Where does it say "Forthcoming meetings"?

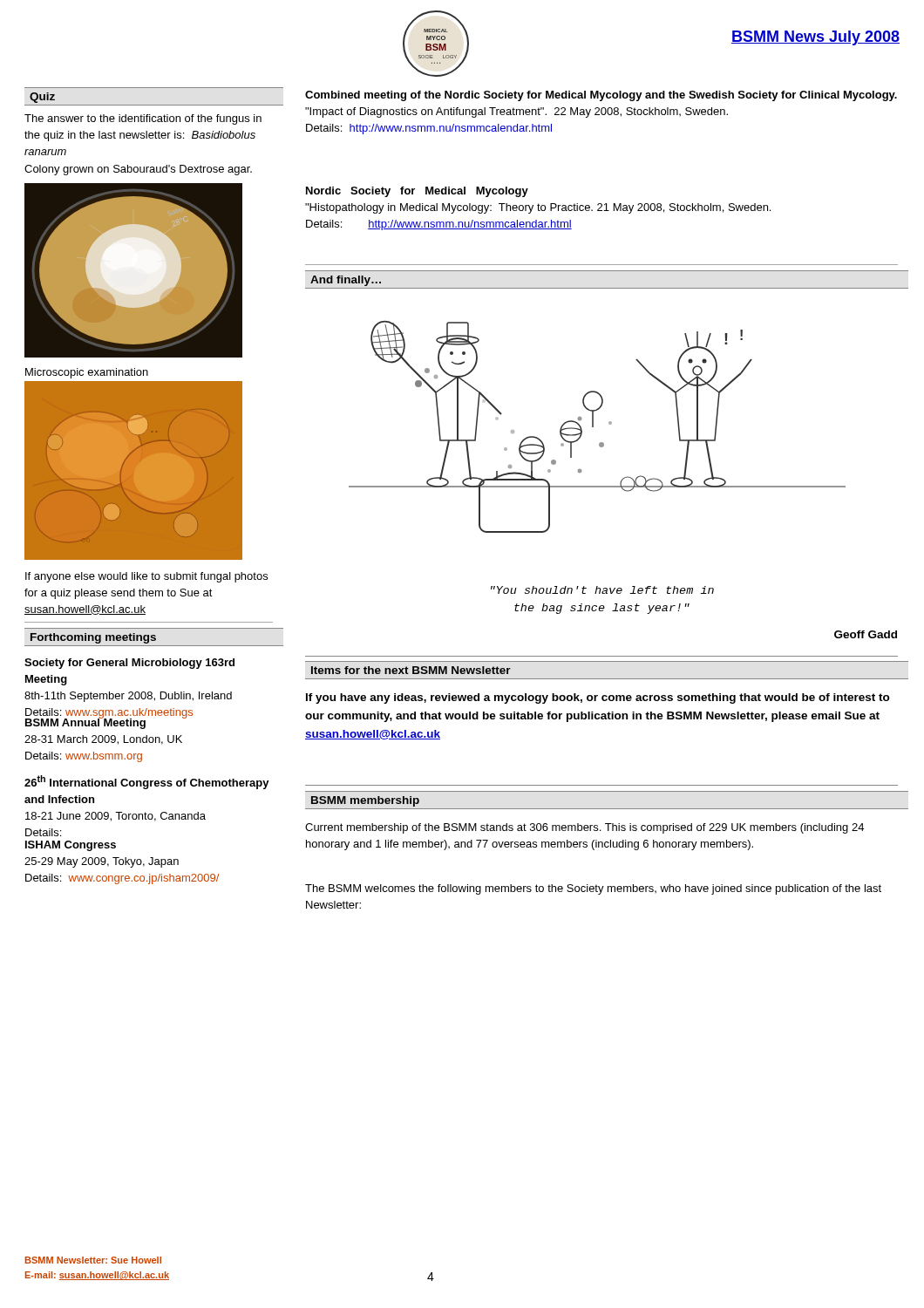coord(93,637)
